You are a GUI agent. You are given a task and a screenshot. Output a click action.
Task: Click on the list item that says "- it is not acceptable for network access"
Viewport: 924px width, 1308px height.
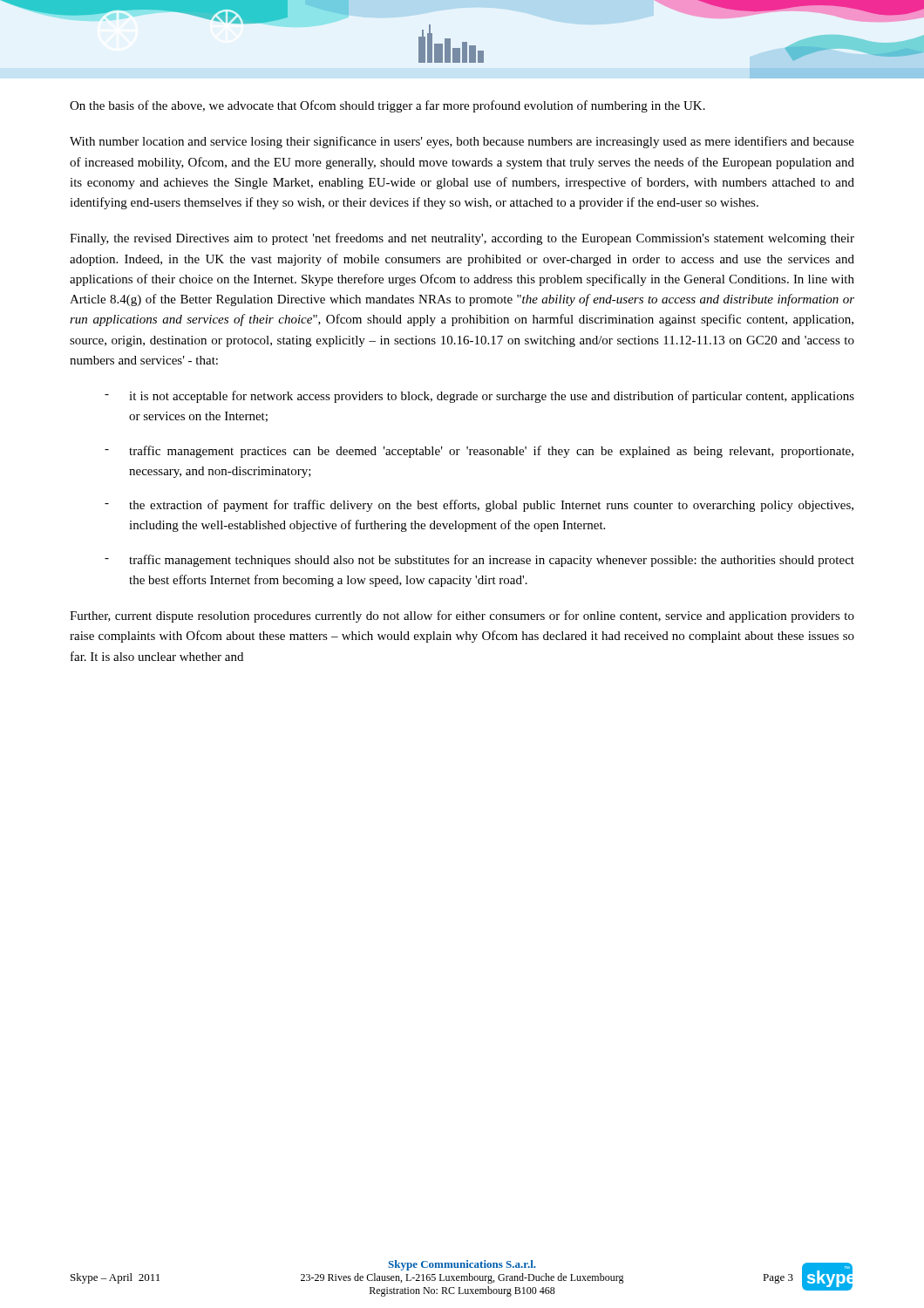pyautogui.click(x=479, y=407)
